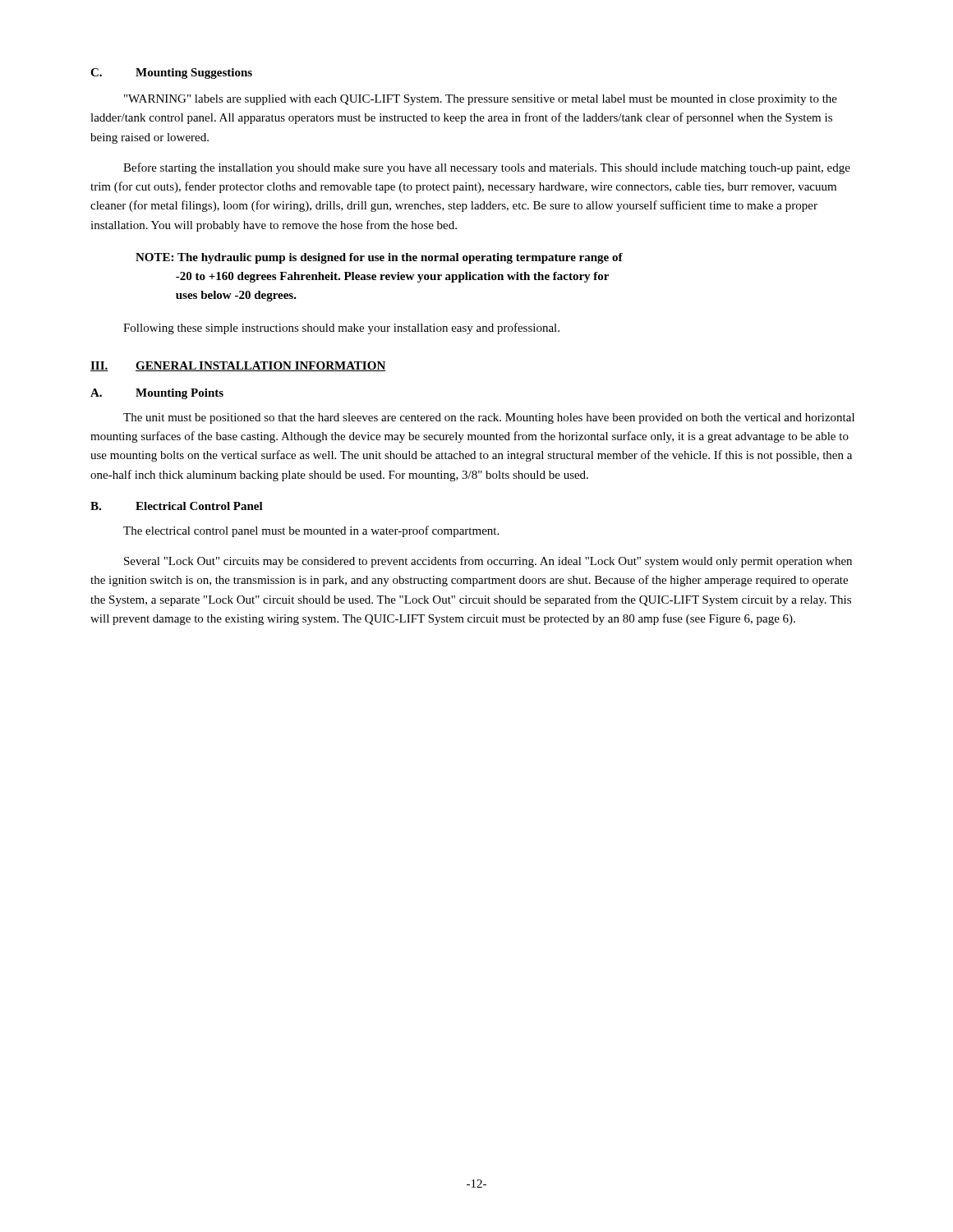The width and height of the screenshot is (953, 1232).
Task: Select the section header that says "A. Mounting Points"
Action: point(157,393)
